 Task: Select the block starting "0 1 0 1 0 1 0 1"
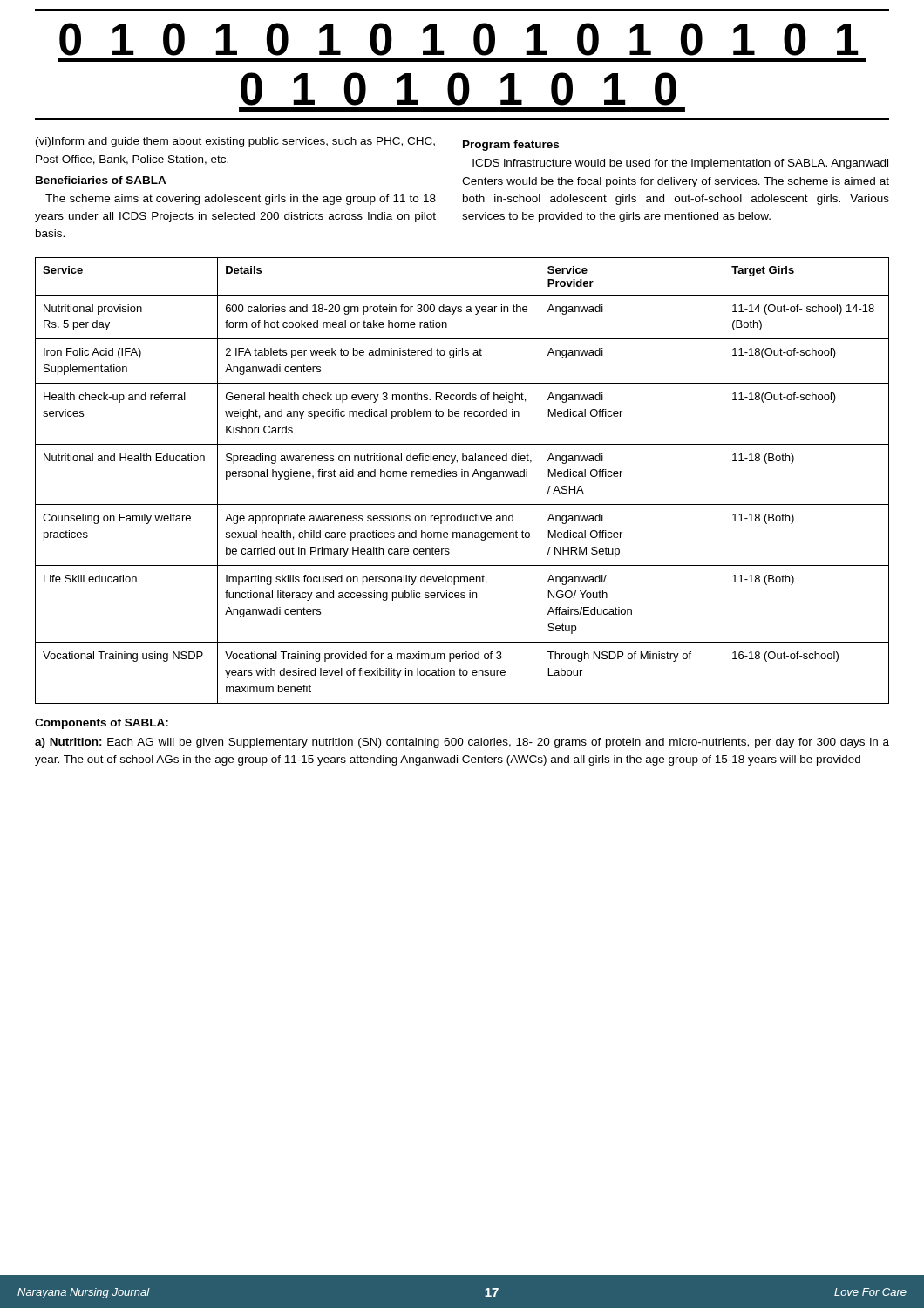[x=462, y=64]
